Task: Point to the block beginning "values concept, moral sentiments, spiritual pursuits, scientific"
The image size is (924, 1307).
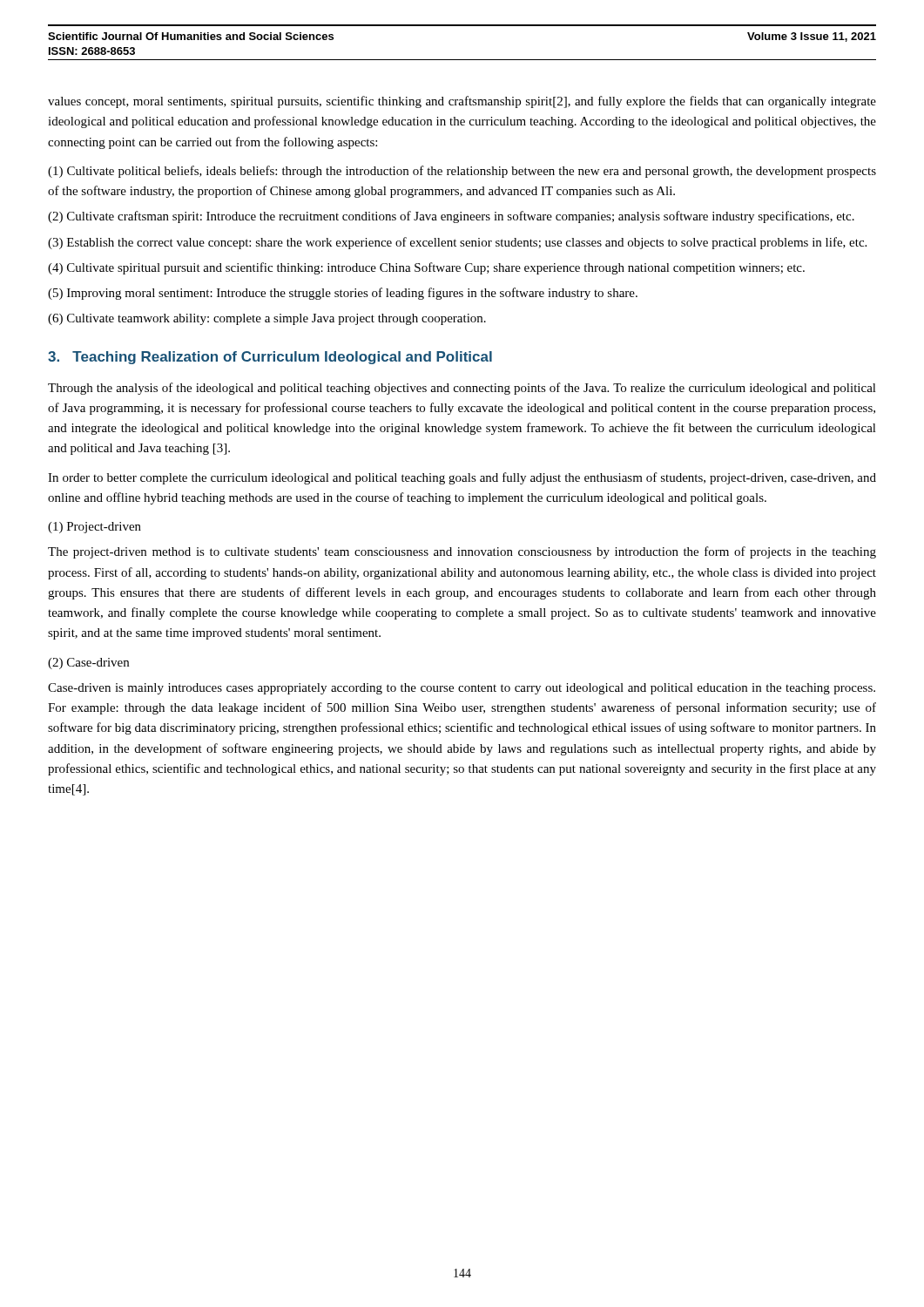Action: click(x=462, y=121)
